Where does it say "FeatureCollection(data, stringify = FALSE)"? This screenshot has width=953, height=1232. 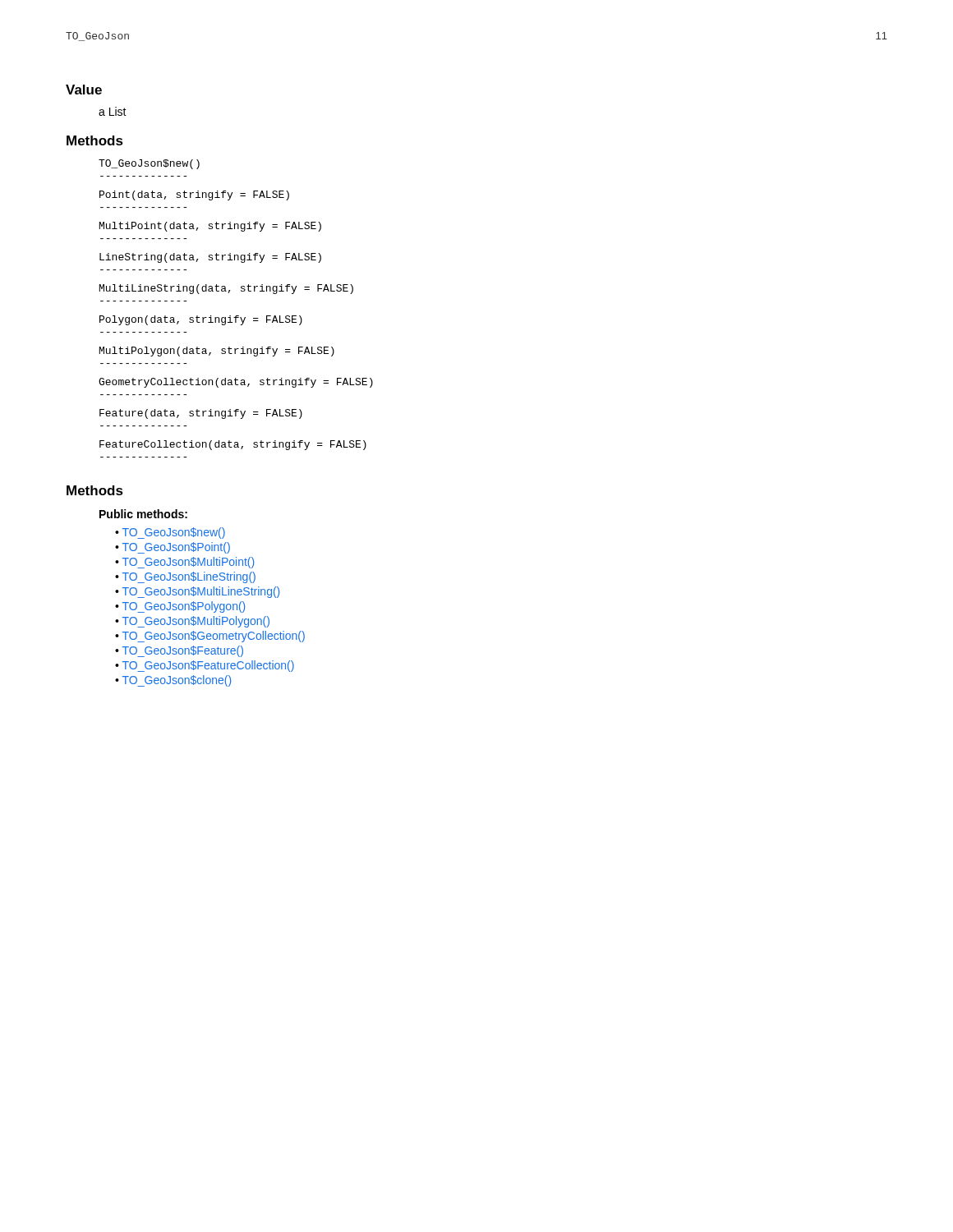pyautogui.click(x=233, y=445)
